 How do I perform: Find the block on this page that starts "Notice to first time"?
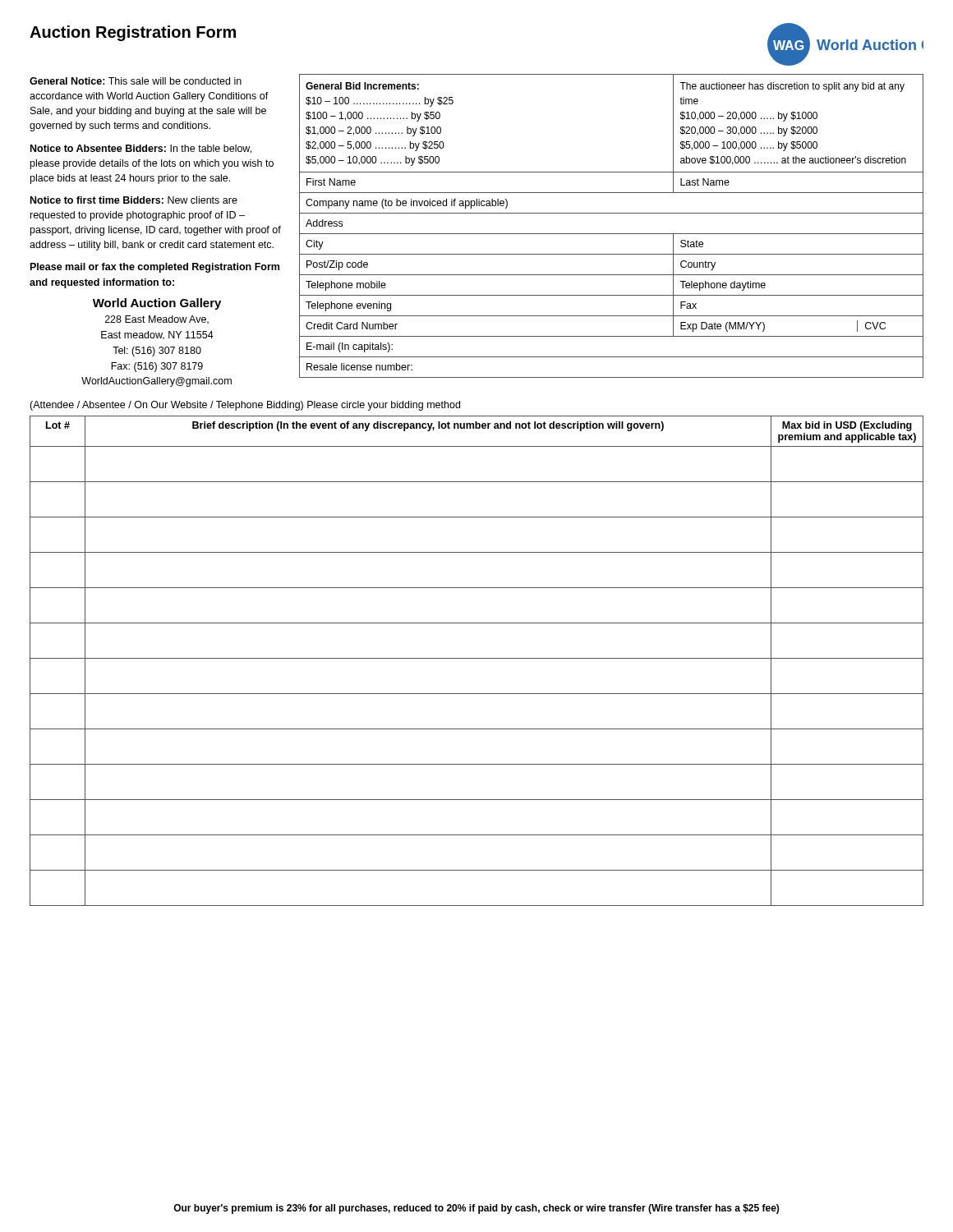(x=155, y=223)
